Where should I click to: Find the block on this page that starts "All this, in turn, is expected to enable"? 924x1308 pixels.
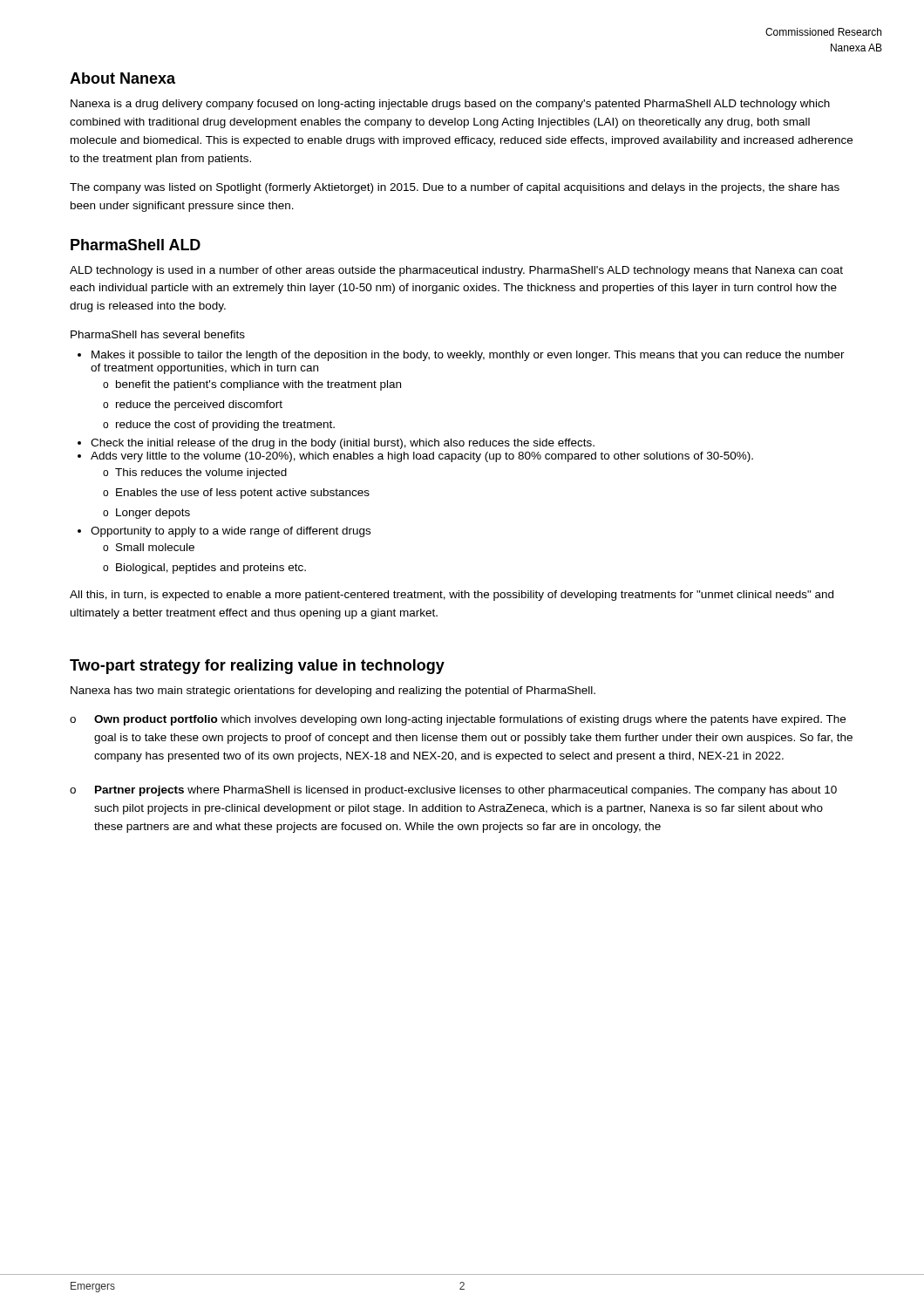point(462,604)
